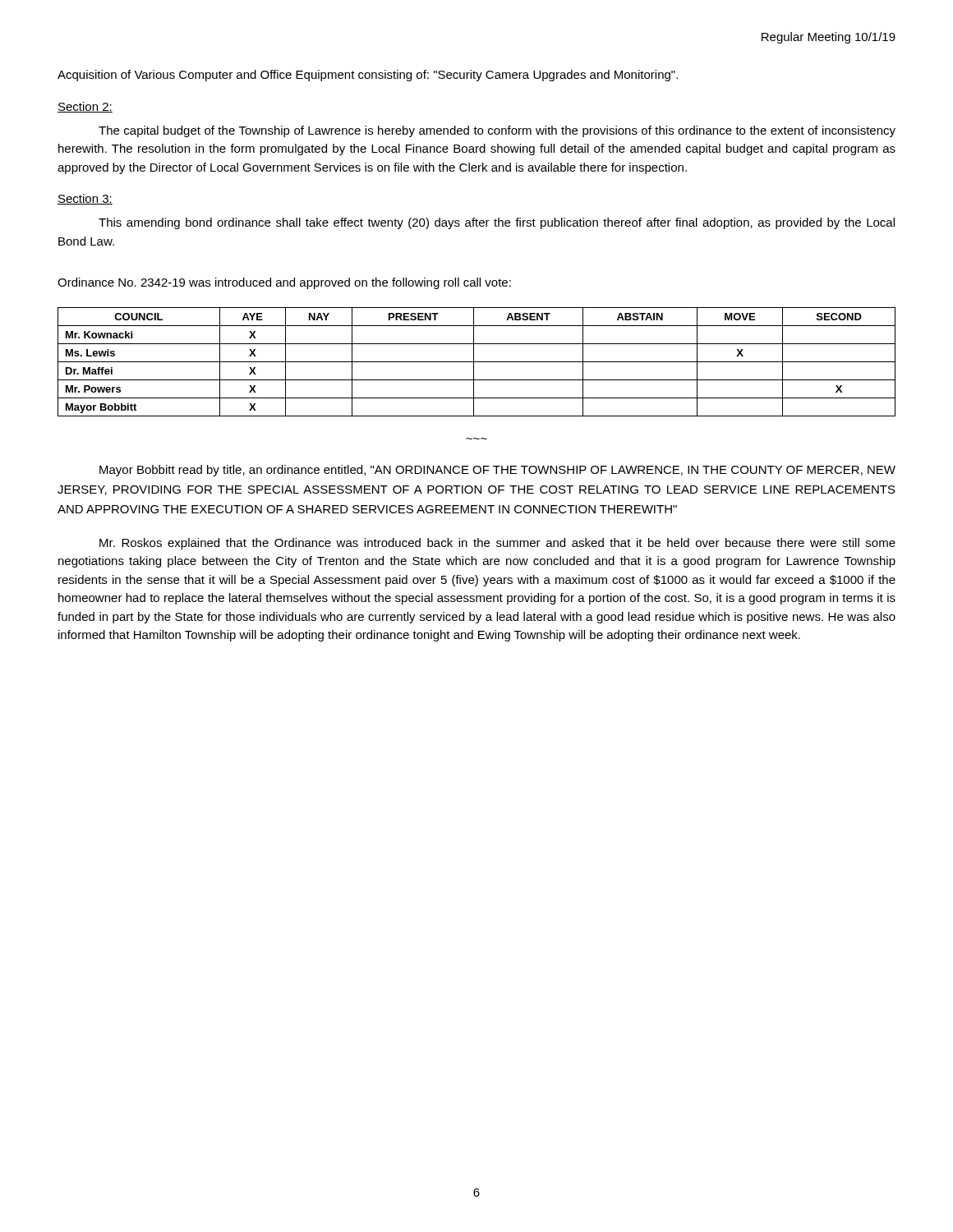Point to the passage starting "Ordinance No. 2342-19 was introduced"
953x1232 pixels.
point(285,282)
